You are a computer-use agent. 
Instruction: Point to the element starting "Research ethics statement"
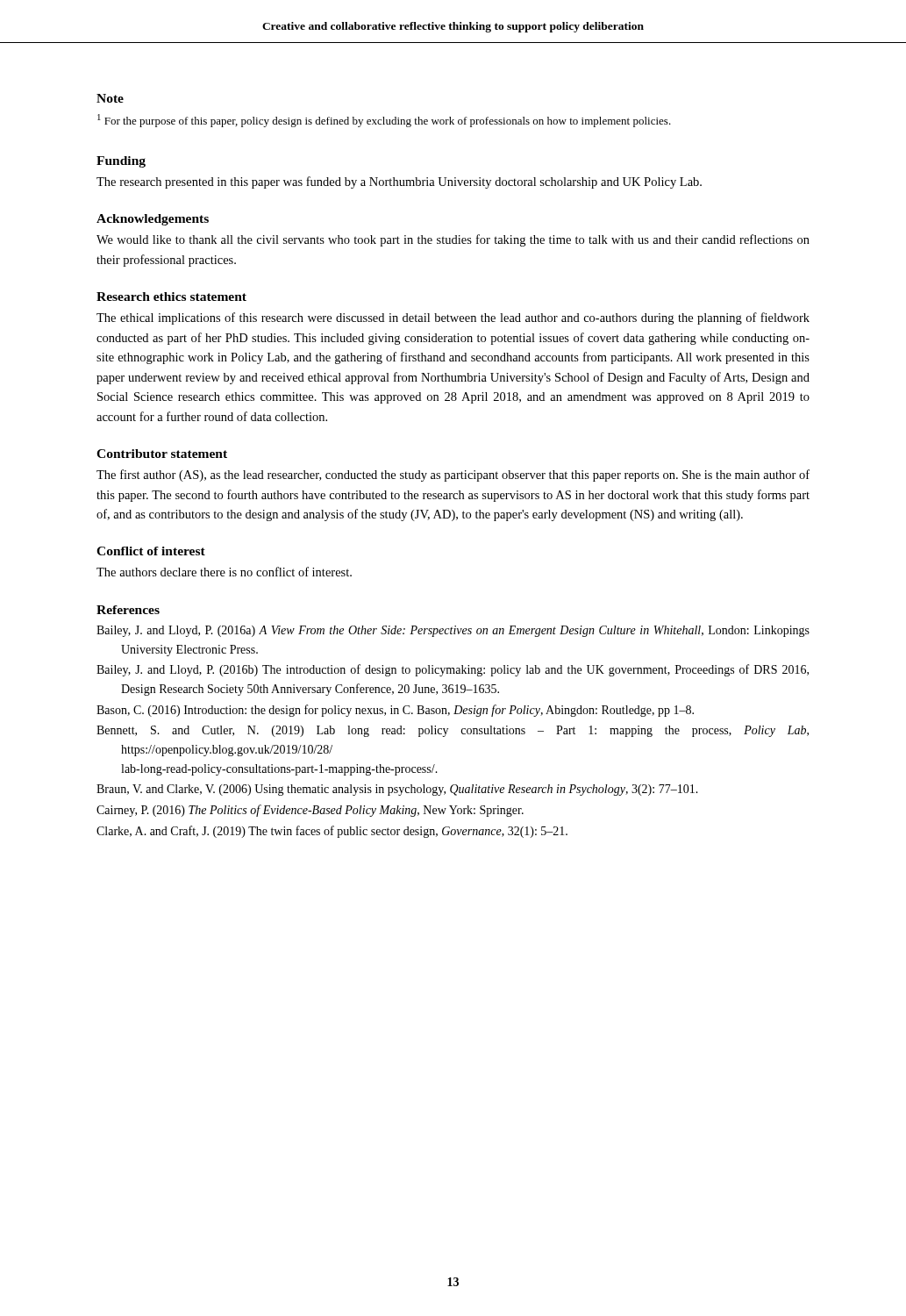pyautogui.click(x=172, y=296)
